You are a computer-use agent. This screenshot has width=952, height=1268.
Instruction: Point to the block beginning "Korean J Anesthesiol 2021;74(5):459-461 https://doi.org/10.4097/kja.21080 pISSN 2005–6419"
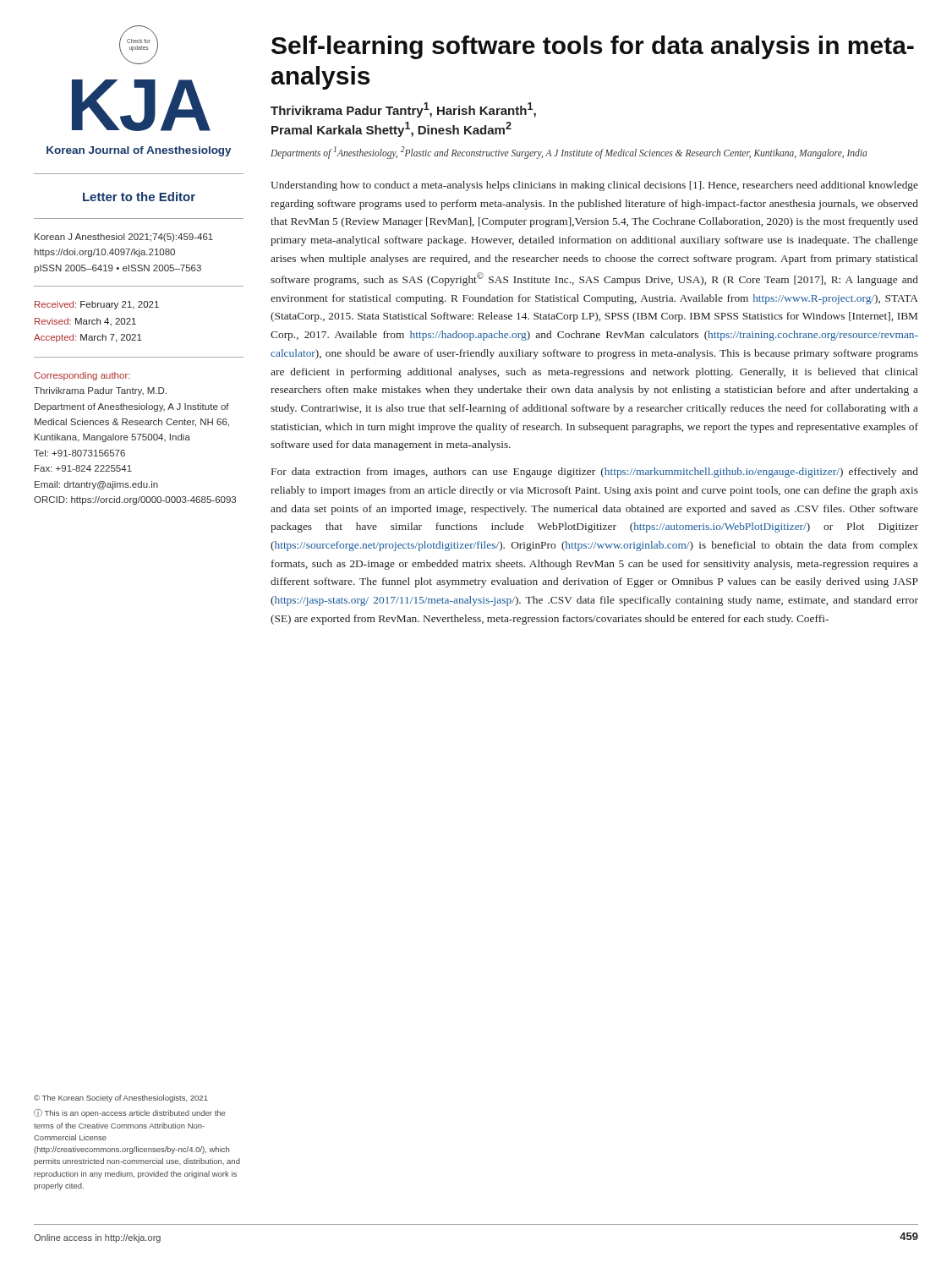pyautogui.click(x=124, y=252)
